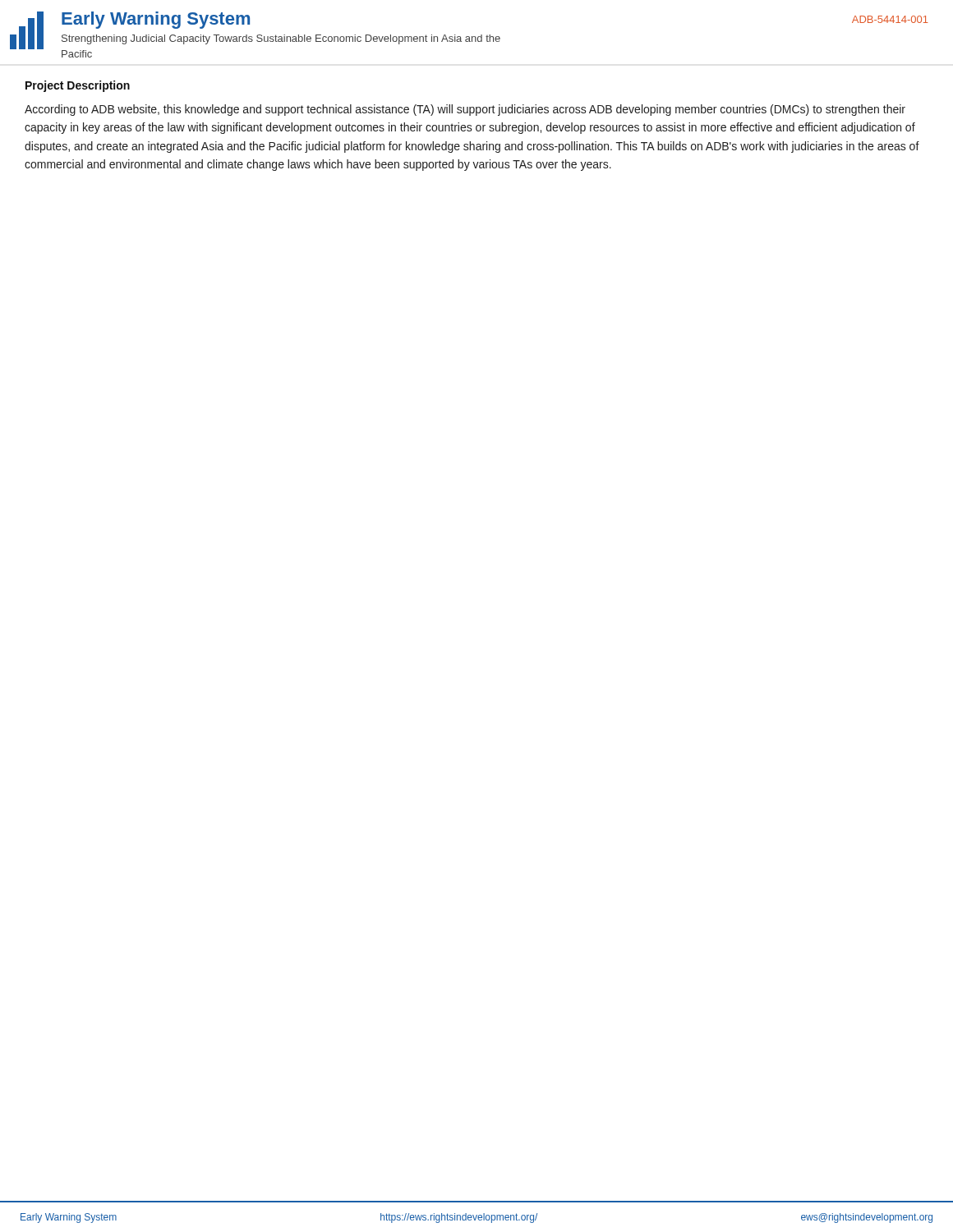Find "Project Description" on this page
The width and height of the screenshot is (953, 1232).
click(x=77, y=85)
